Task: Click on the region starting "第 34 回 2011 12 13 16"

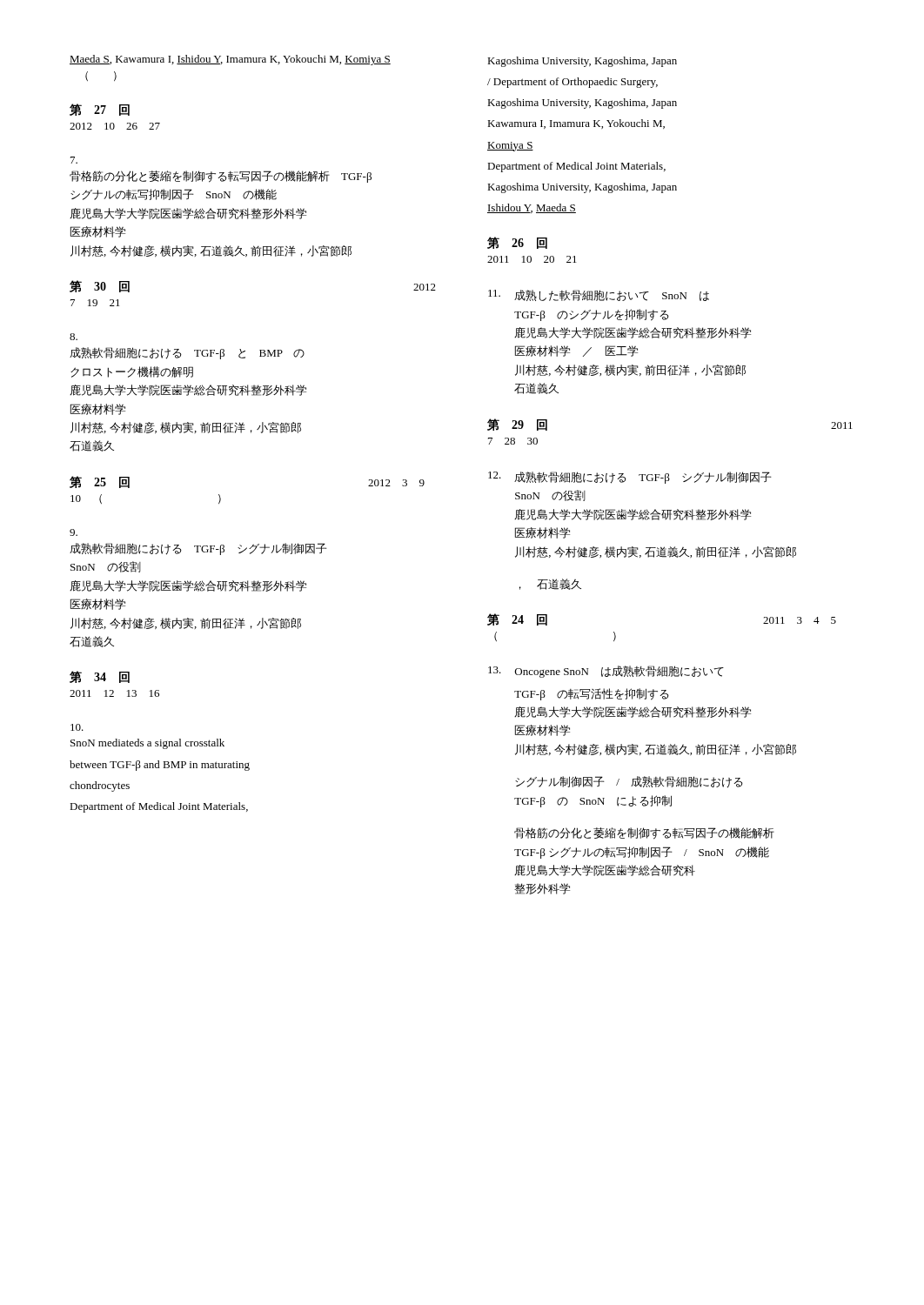Action: point(100,677)
